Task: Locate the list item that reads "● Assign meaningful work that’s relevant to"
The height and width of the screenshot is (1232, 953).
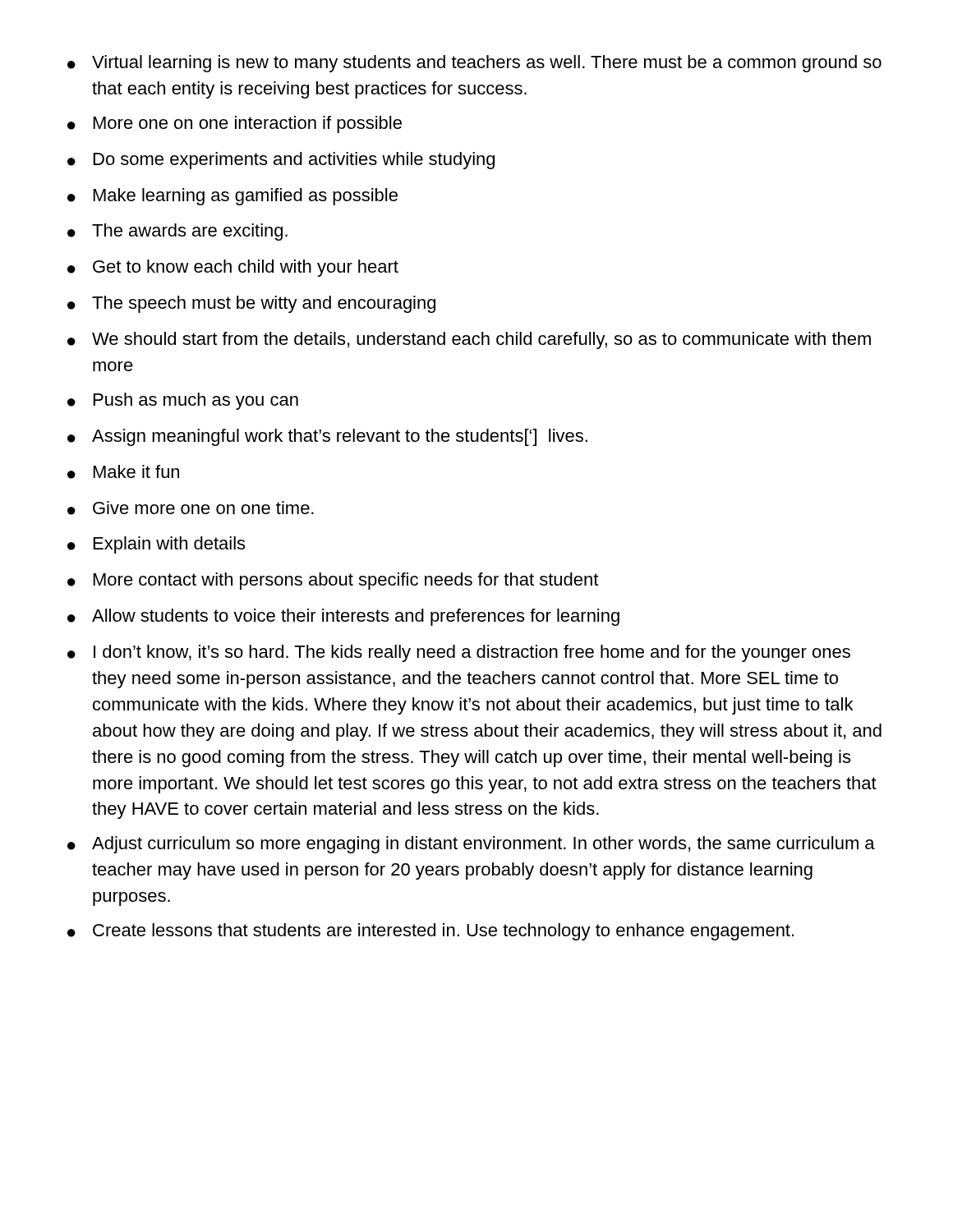Action: click(476, 437)
